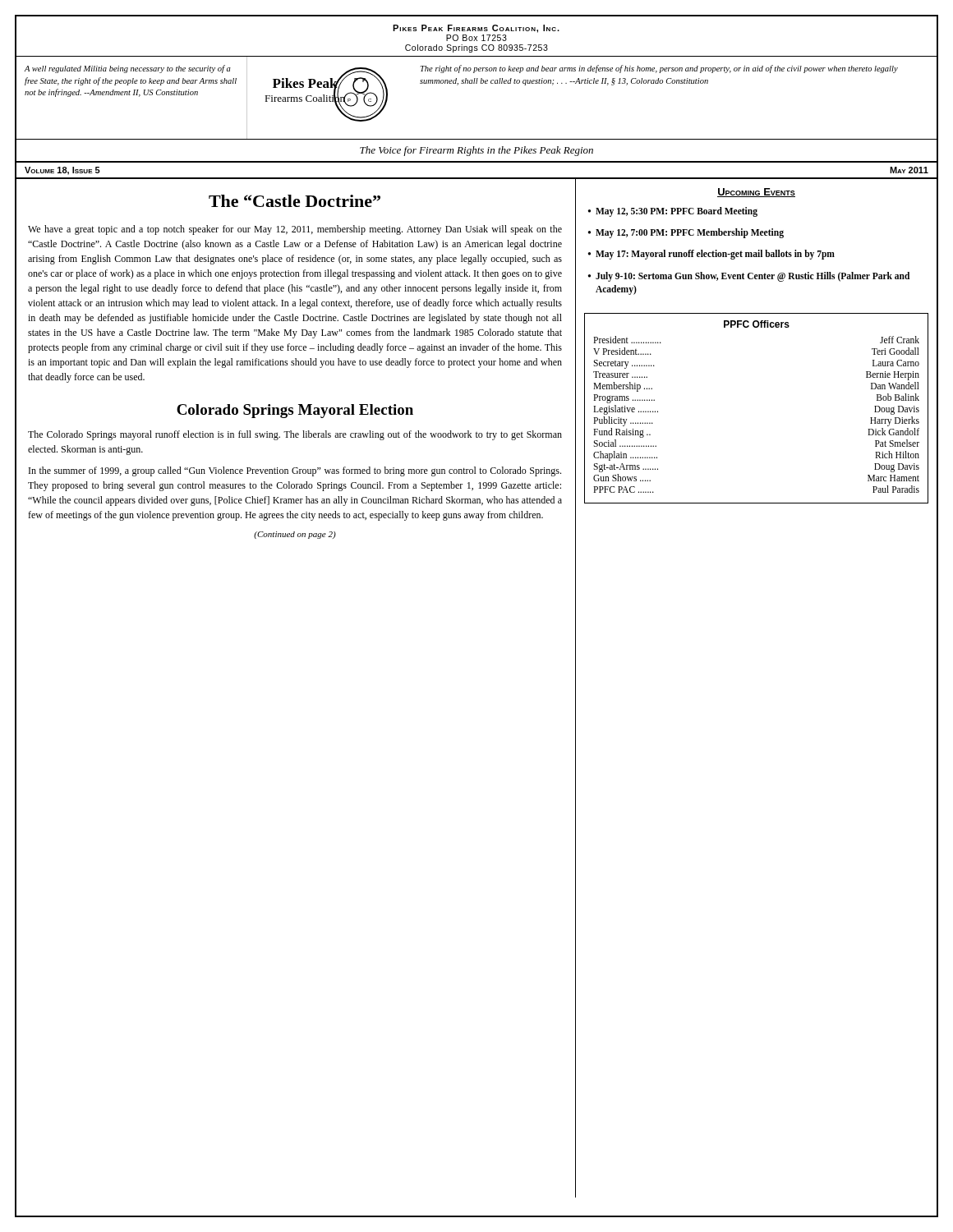Screen dimensions: 1232x953
Task: Click on the text starting "• July 9-10: Sertoma Gun Show, Event"
Action: click(758, 283)
